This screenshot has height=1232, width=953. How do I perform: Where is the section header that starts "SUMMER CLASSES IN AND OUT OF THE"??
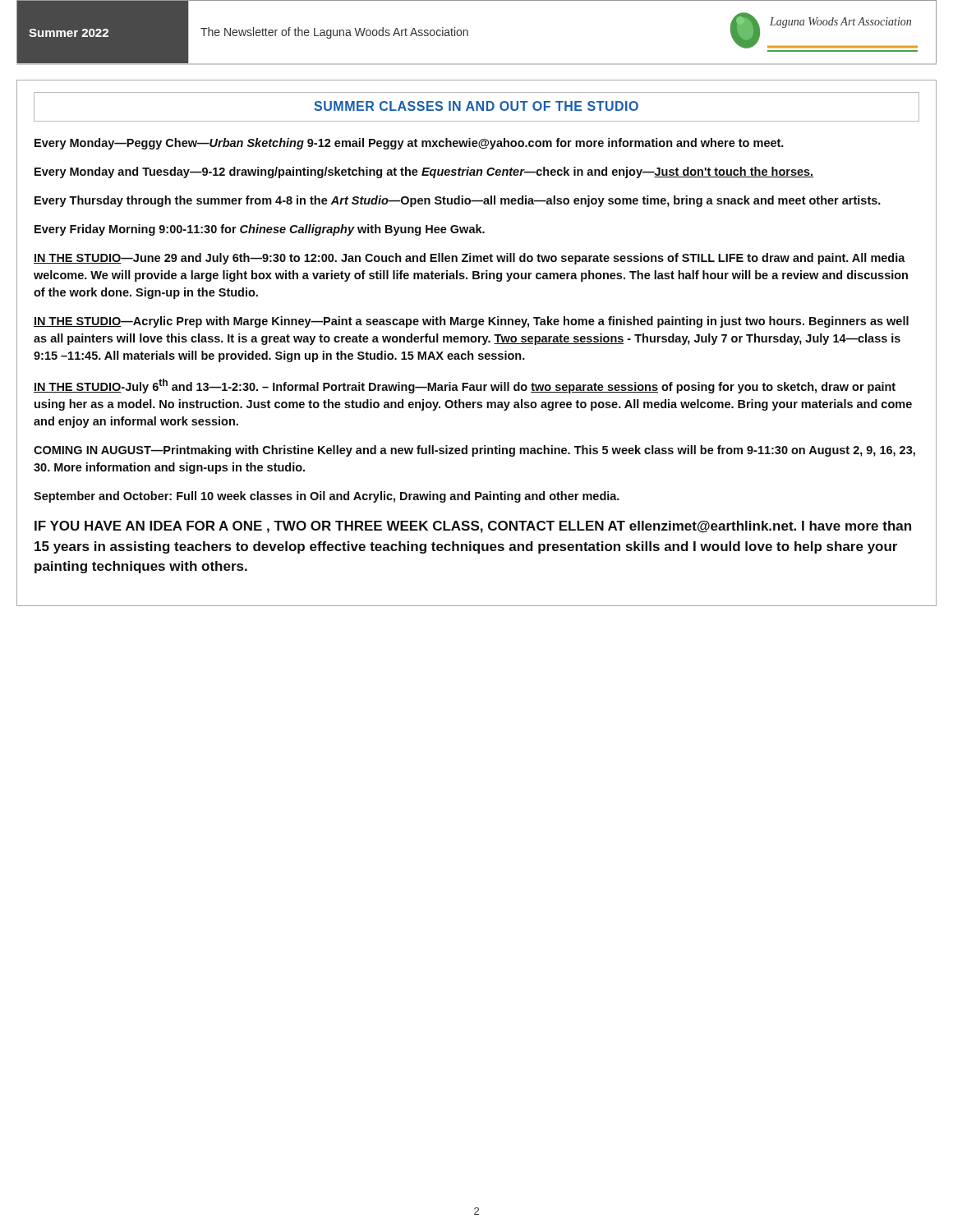476,106
